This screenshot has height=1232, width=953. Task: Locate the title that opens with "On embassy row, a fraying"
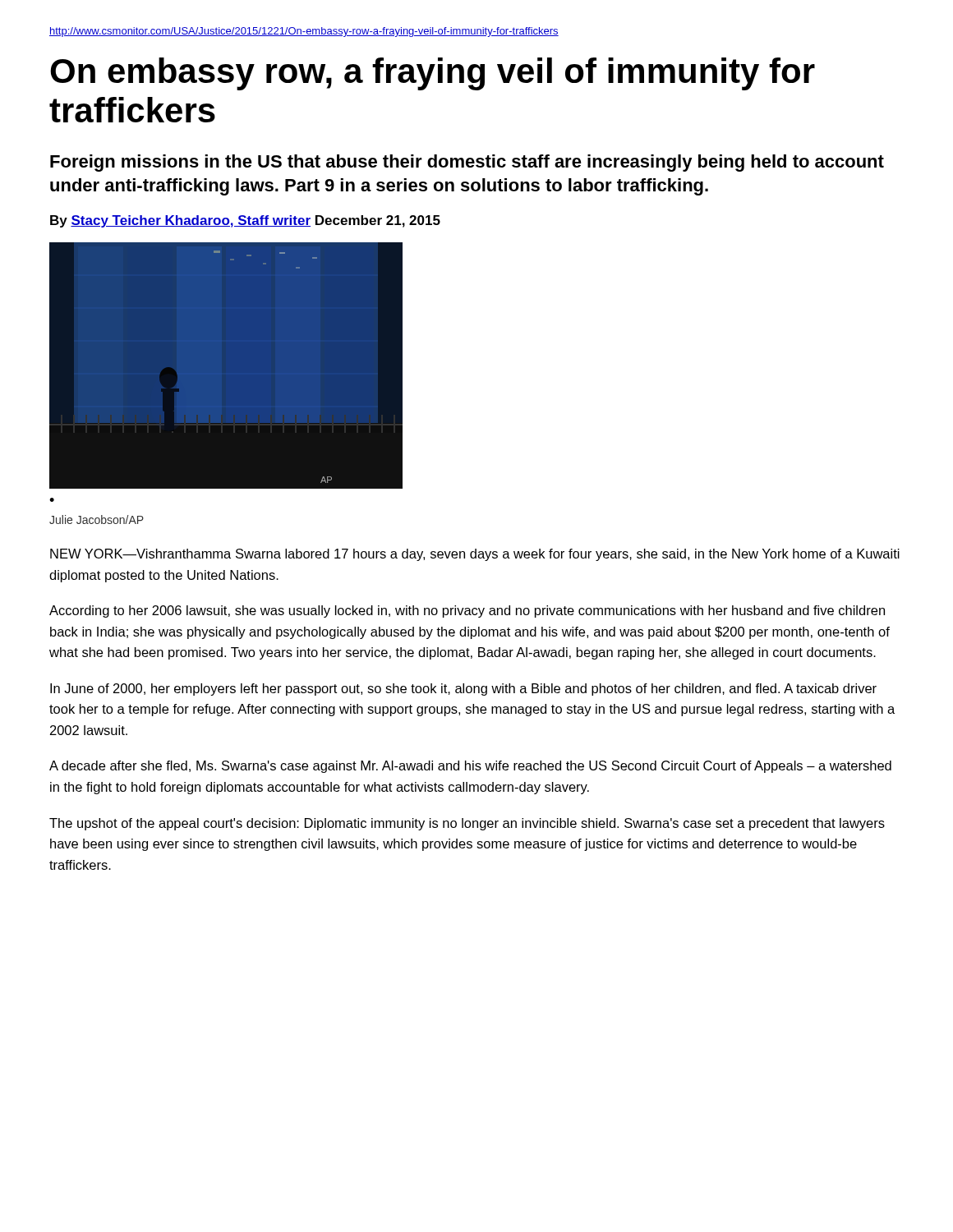pos(476,91)
